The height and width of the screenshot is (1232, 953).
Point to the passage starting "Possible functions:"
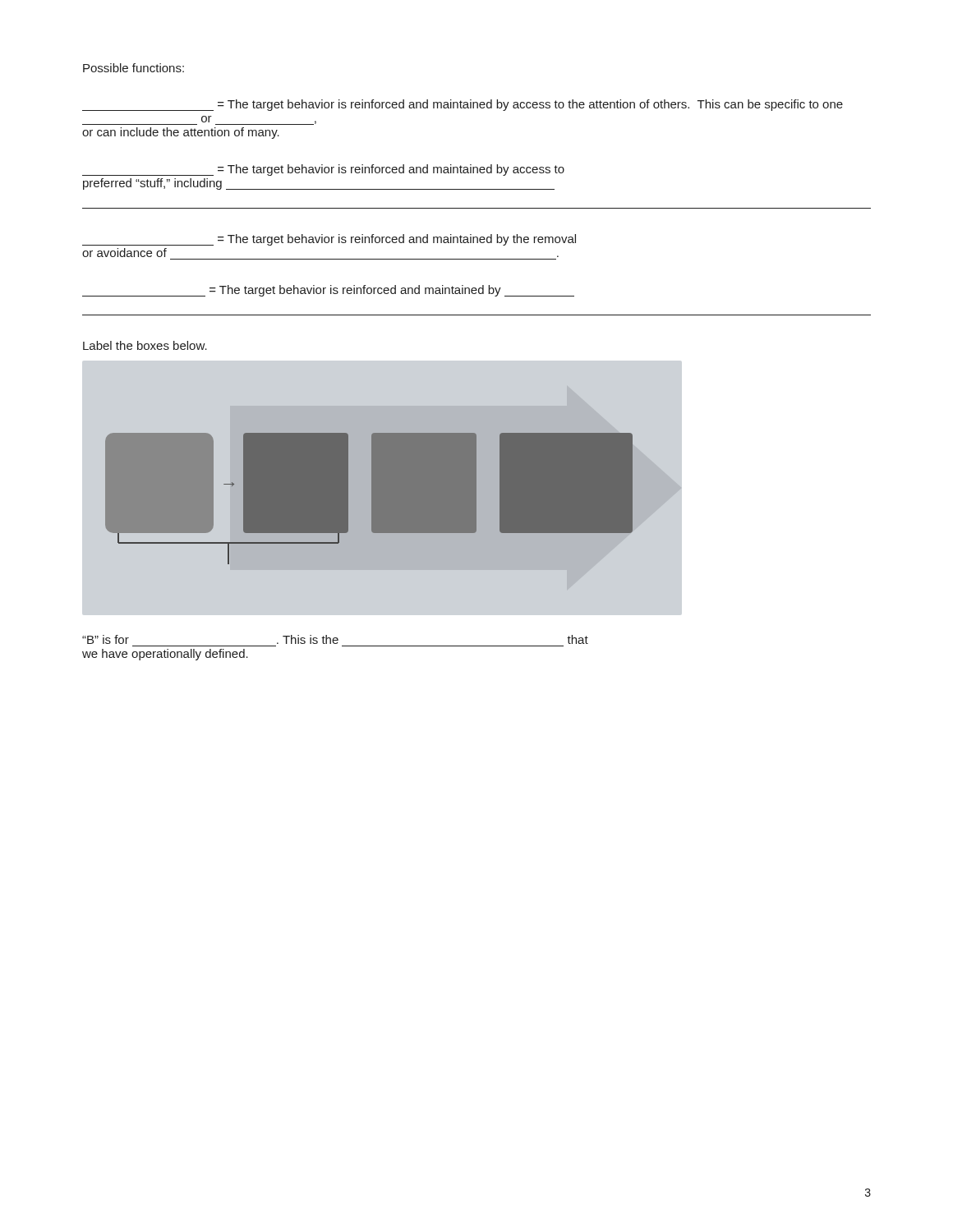tap(134, 68)
